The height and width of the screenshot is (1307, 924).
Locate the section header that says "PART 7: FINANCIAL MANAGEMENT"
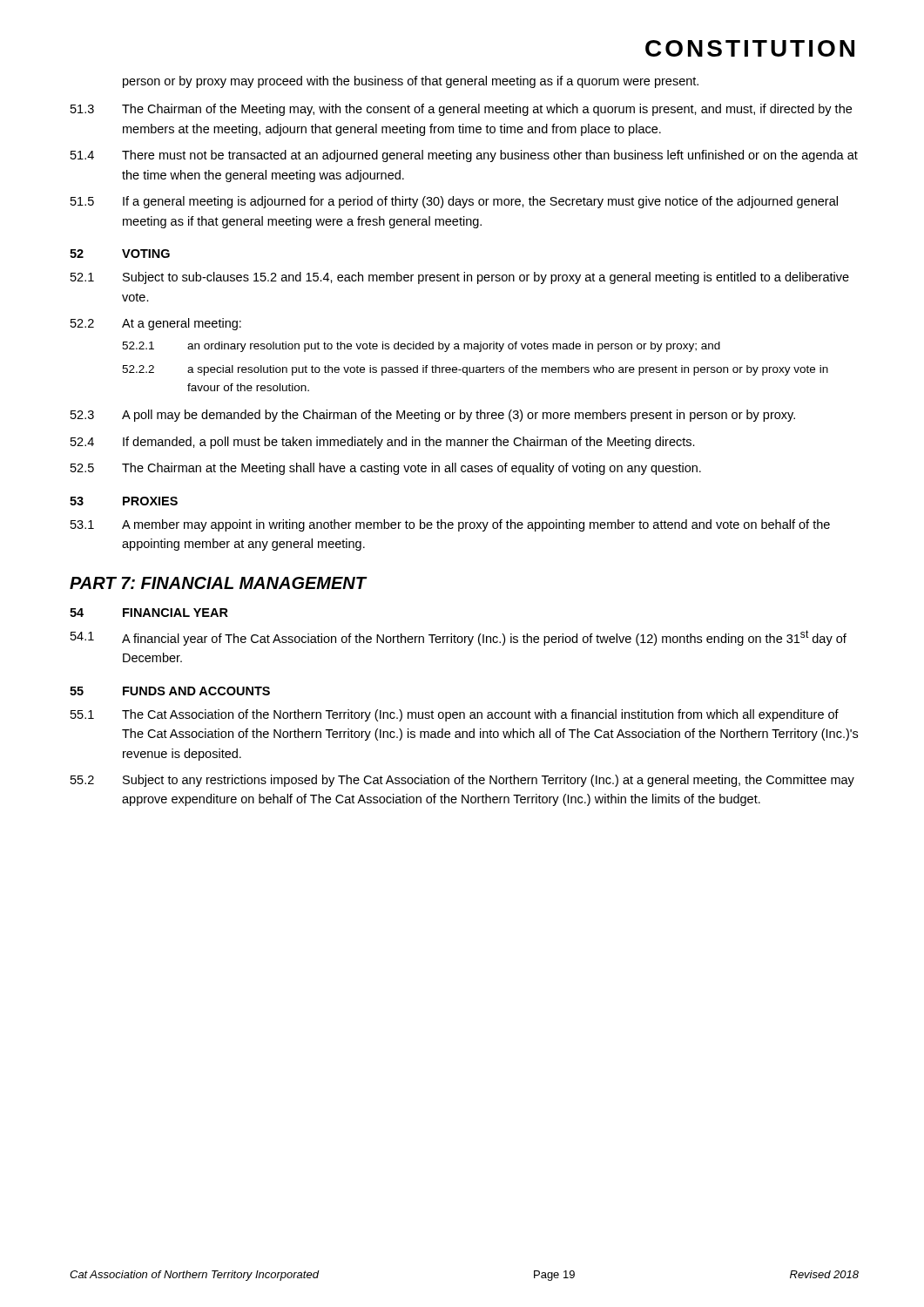point(218,583)
